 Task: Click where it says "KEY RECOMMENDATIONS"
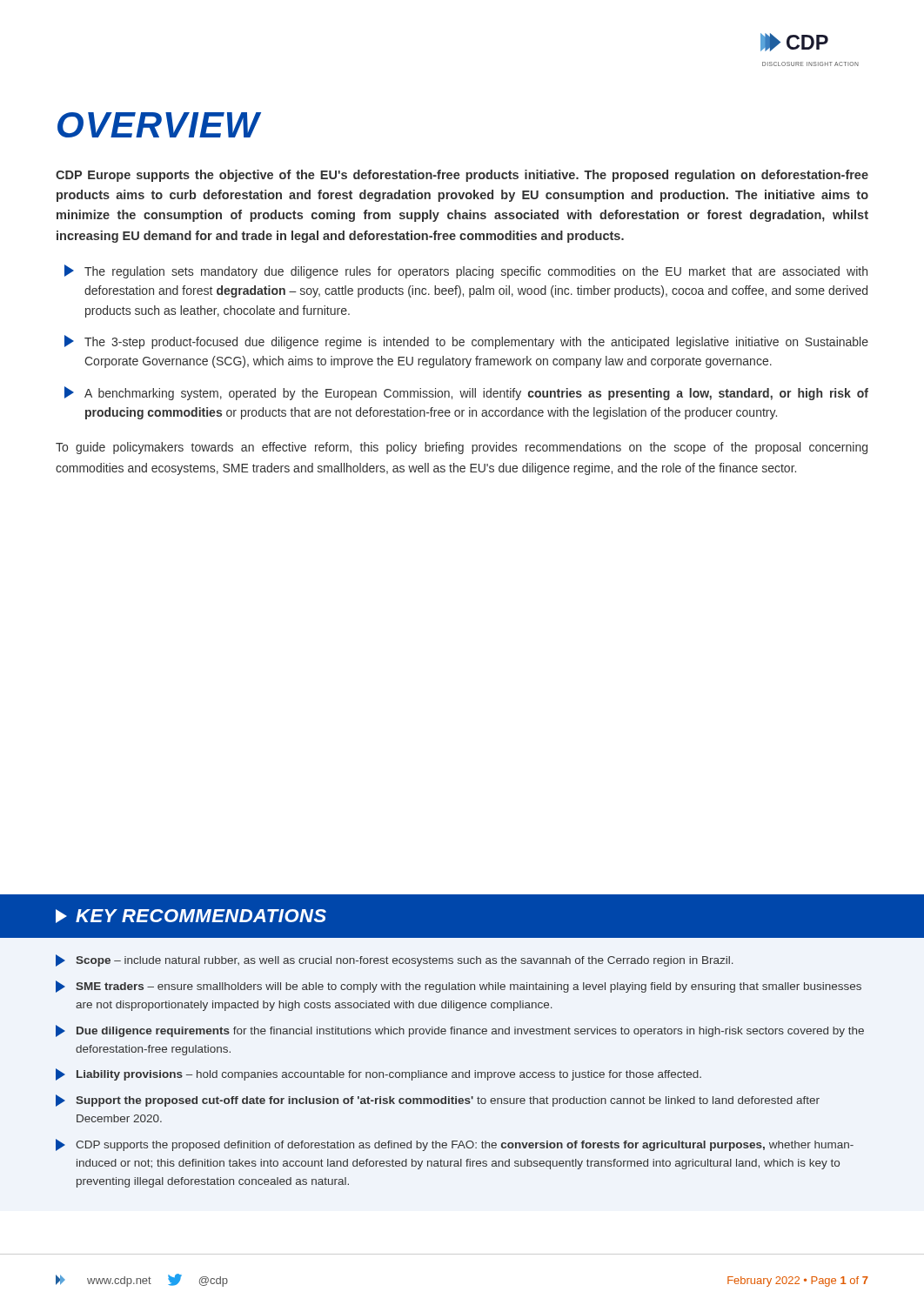point(191,916)
